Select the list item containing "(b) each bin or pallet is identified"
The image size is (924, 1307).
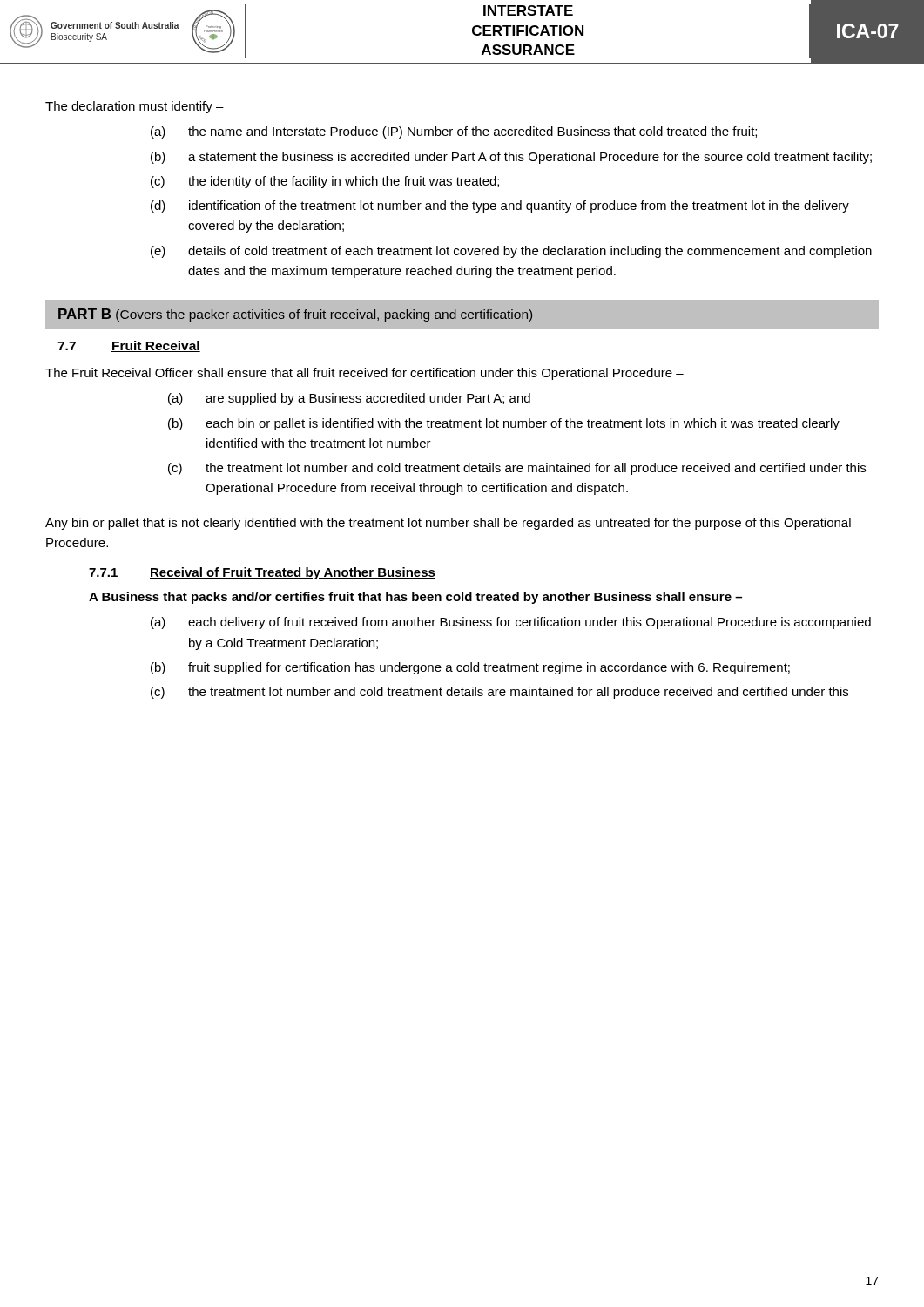pyautogui.click(x=523, y=433)
